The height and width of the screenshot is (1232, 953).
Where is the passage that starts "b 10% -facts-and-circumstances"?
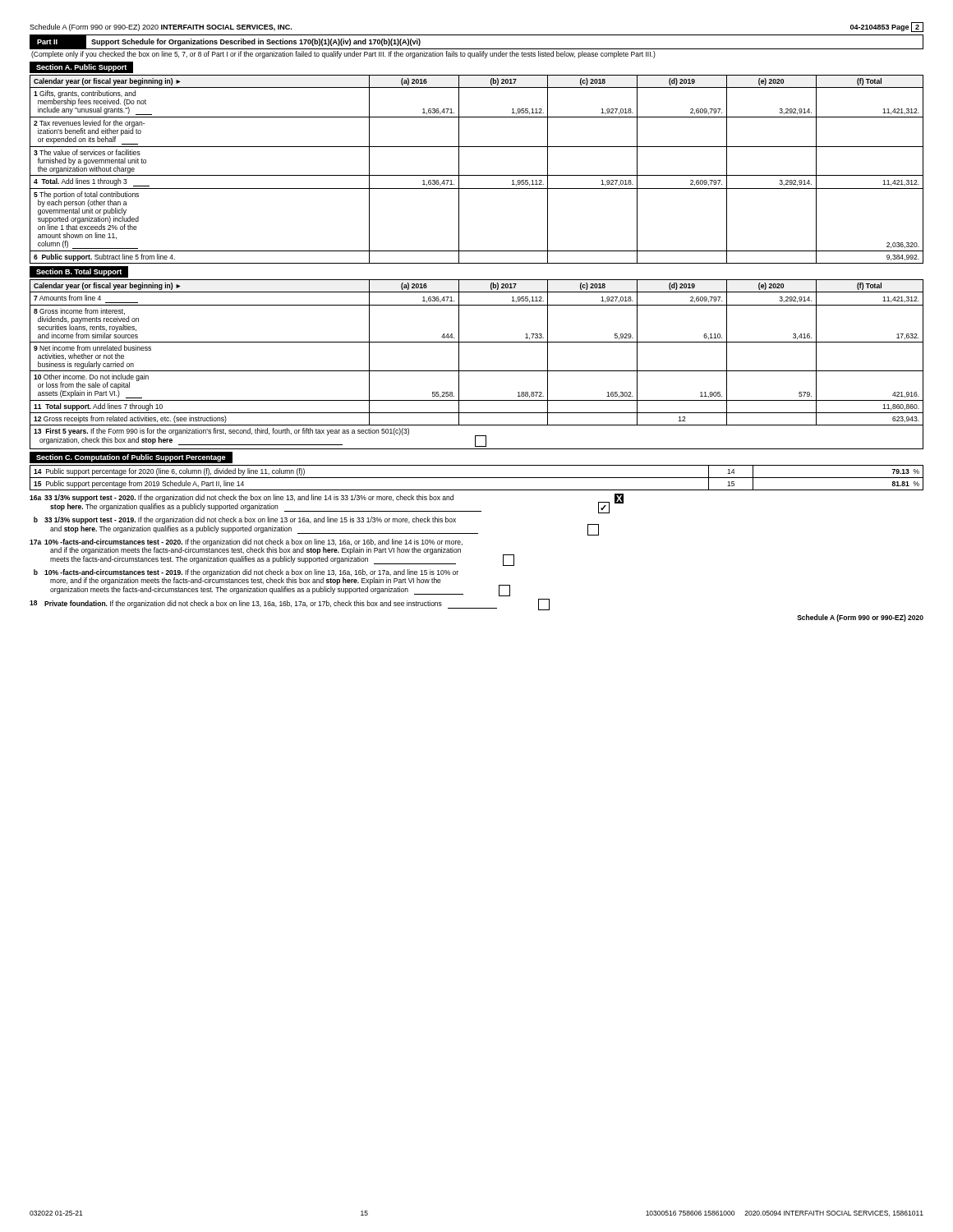click(270, 582)
